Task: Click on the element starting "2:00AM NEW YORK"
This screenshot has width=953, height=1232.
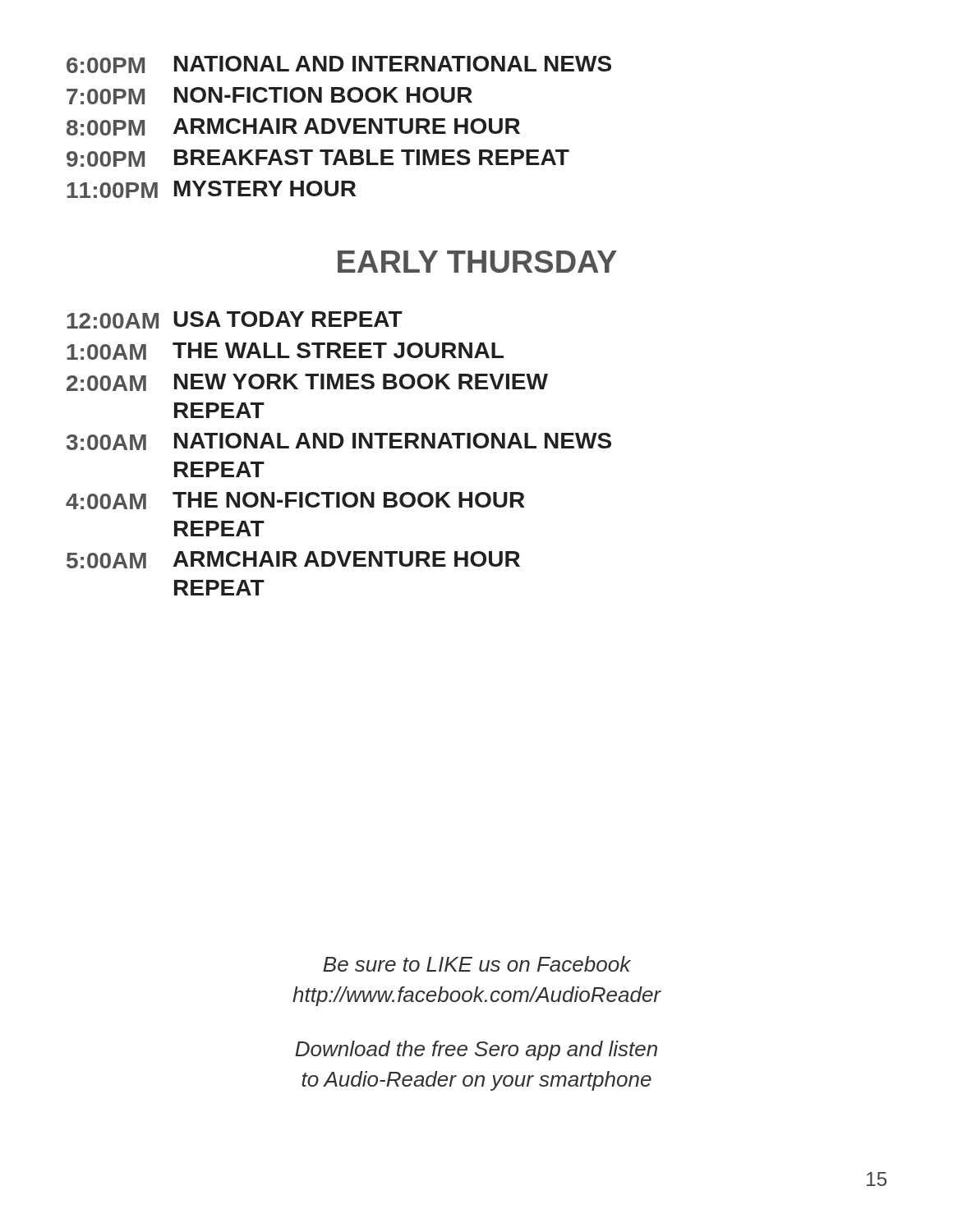Action: (307, 396)
